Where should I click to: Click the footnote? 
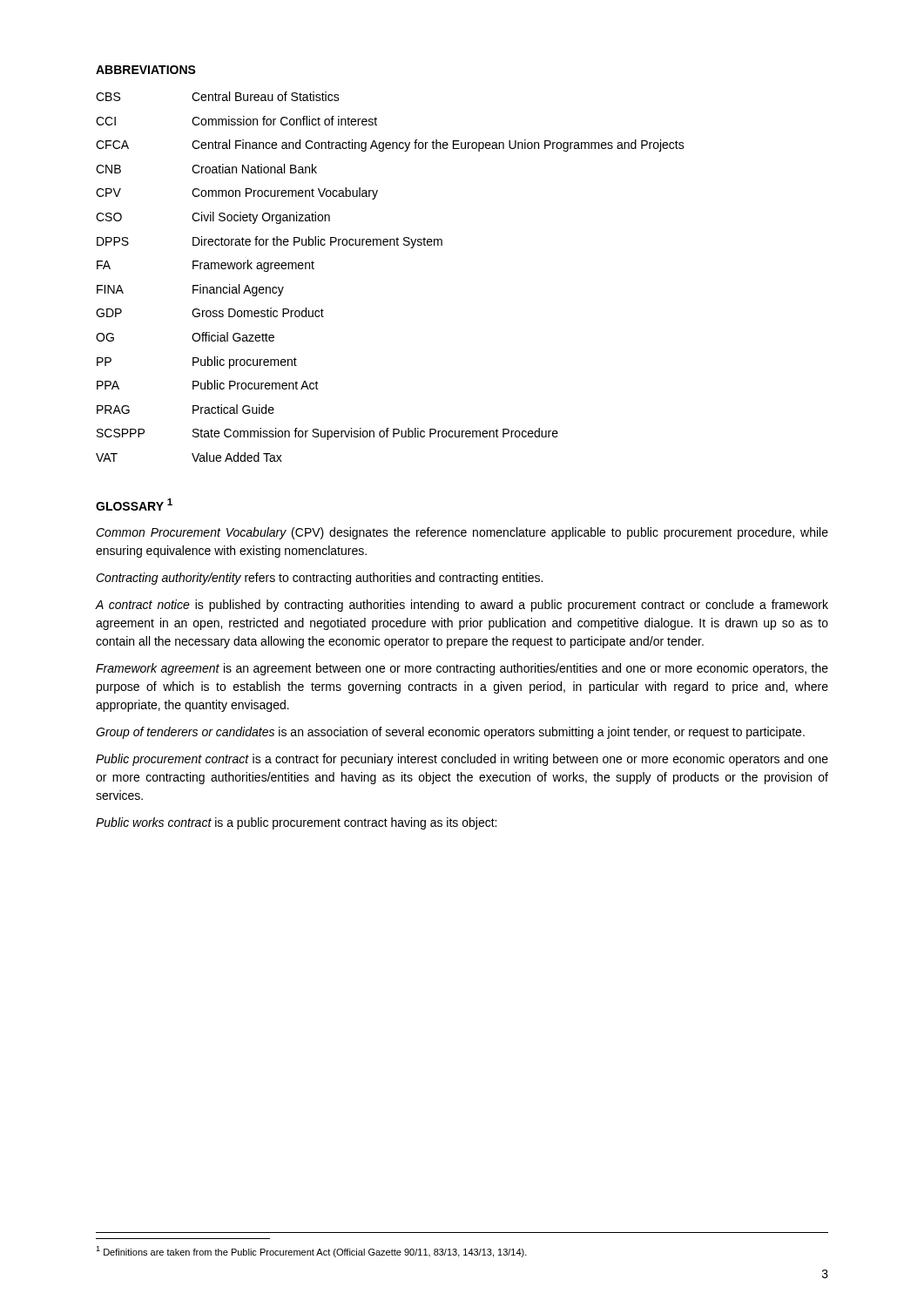pos(311,1251)
